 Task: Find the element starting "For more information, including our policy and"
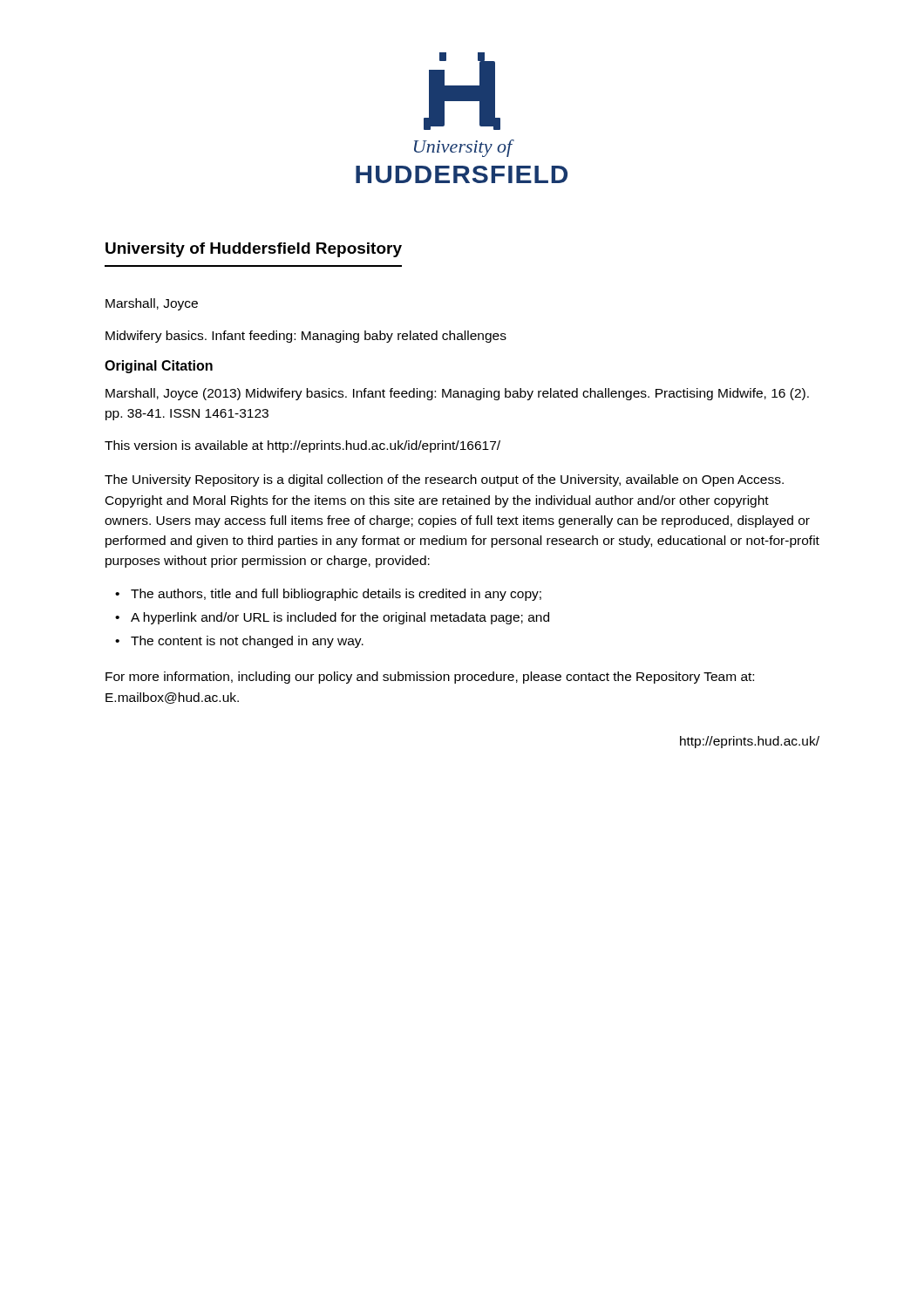430,687
